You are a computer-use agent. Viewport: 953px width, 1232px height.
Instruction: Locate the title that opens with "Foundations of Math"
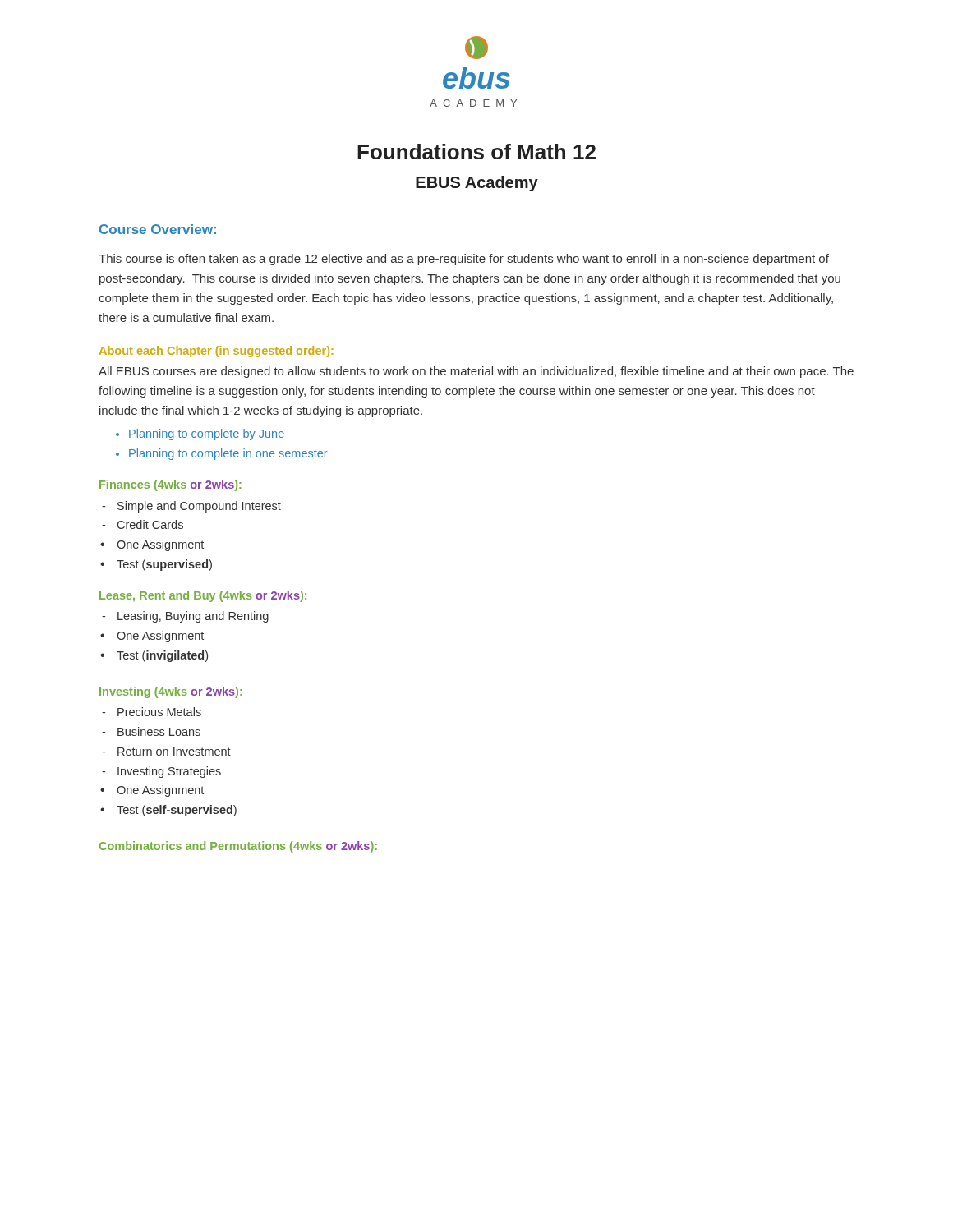[x=476, y=152]
